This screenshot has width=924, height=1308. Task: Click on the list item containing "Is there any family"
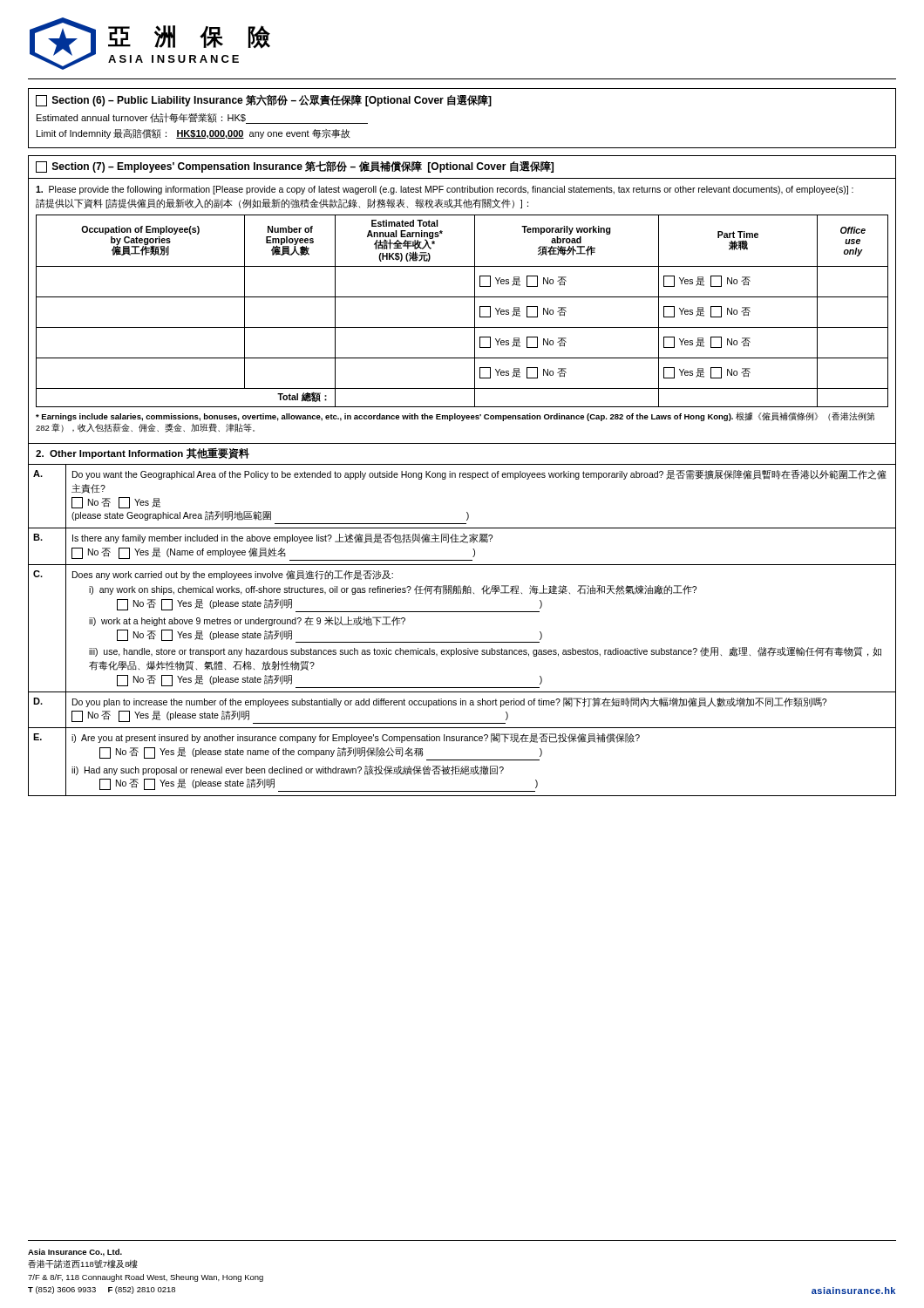click(x=282, y=547)
